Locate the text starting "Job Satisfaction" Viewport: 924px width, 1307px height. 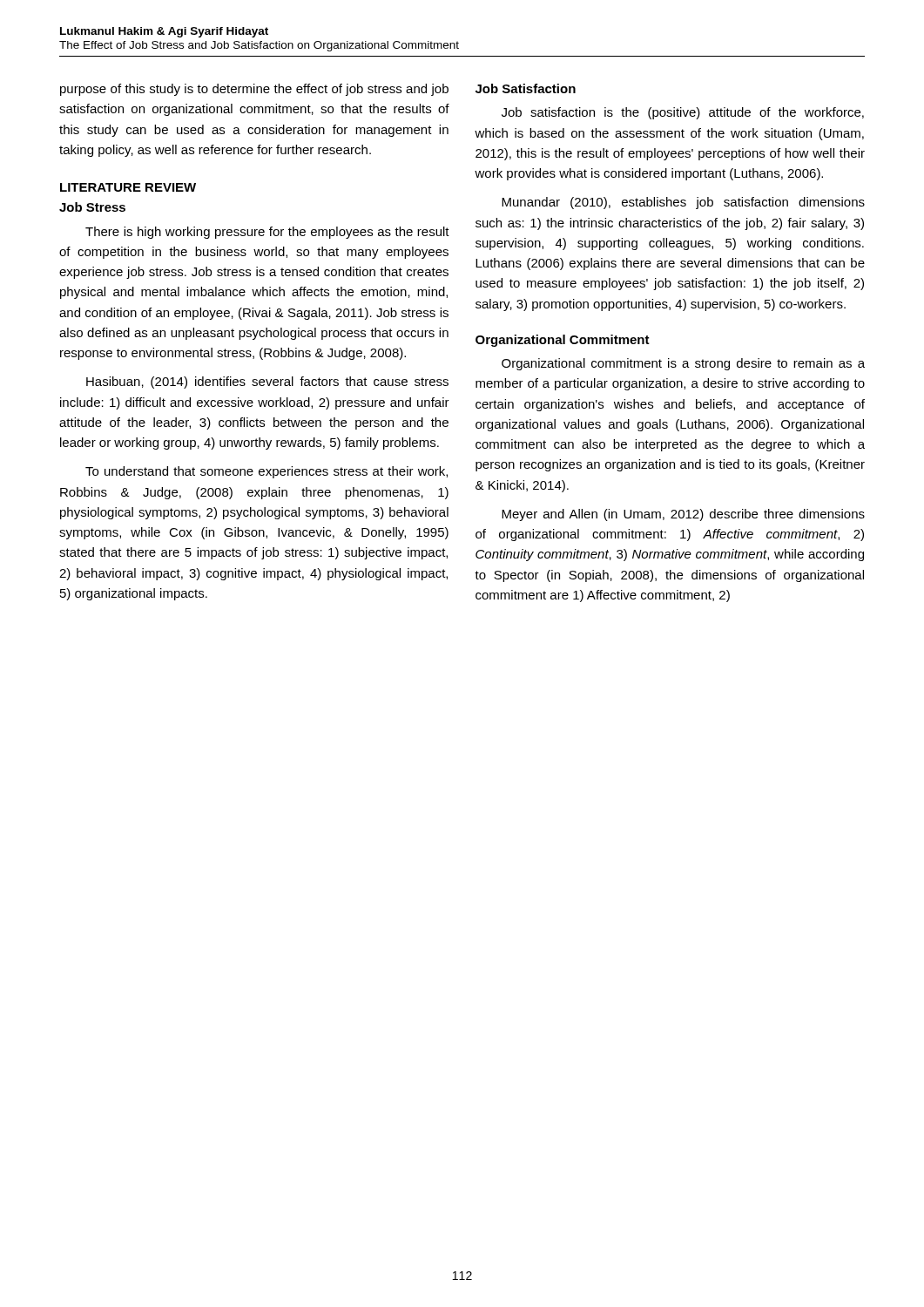526,88
